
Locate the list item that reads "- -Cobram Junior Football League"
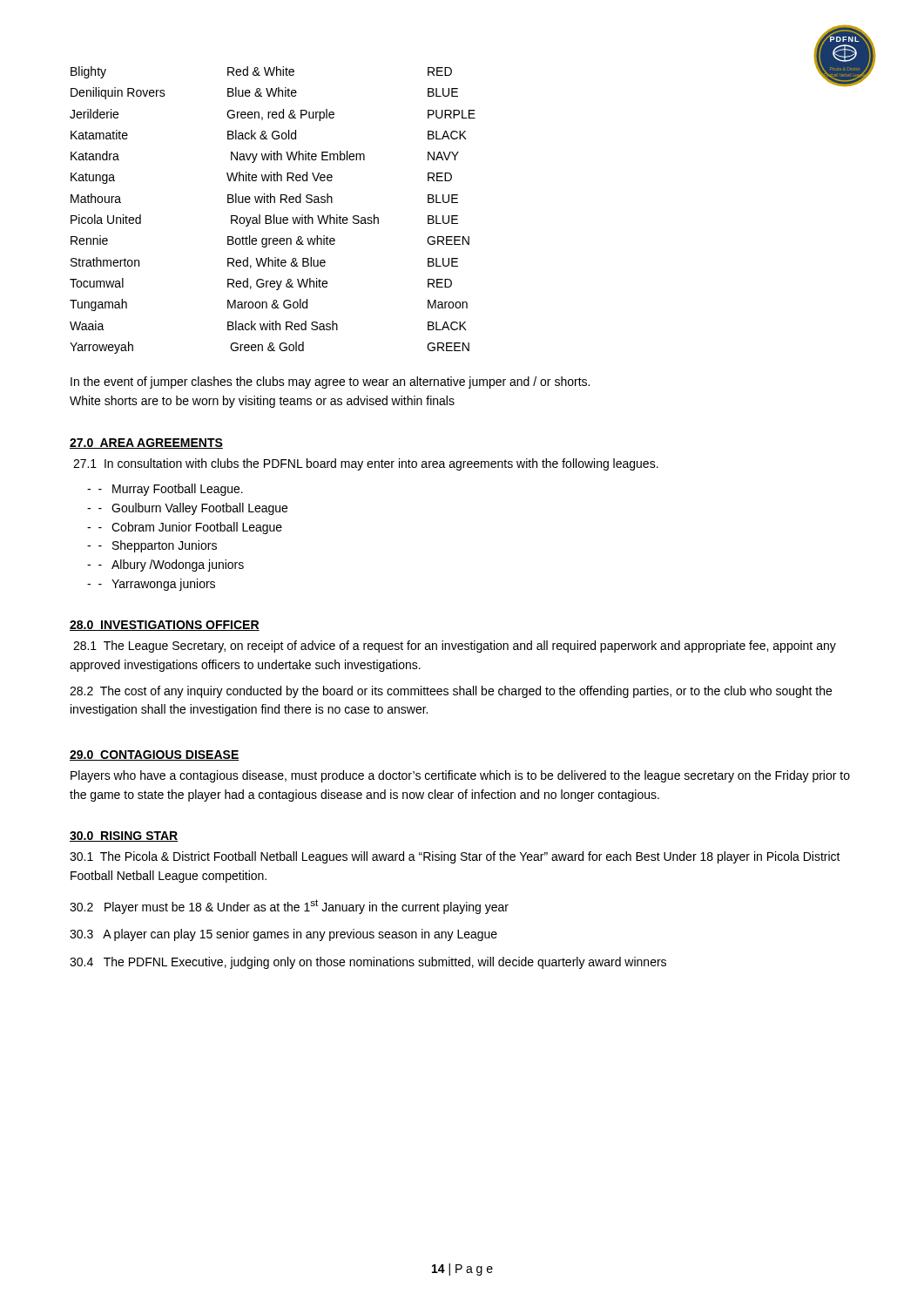tap(185, 528)
